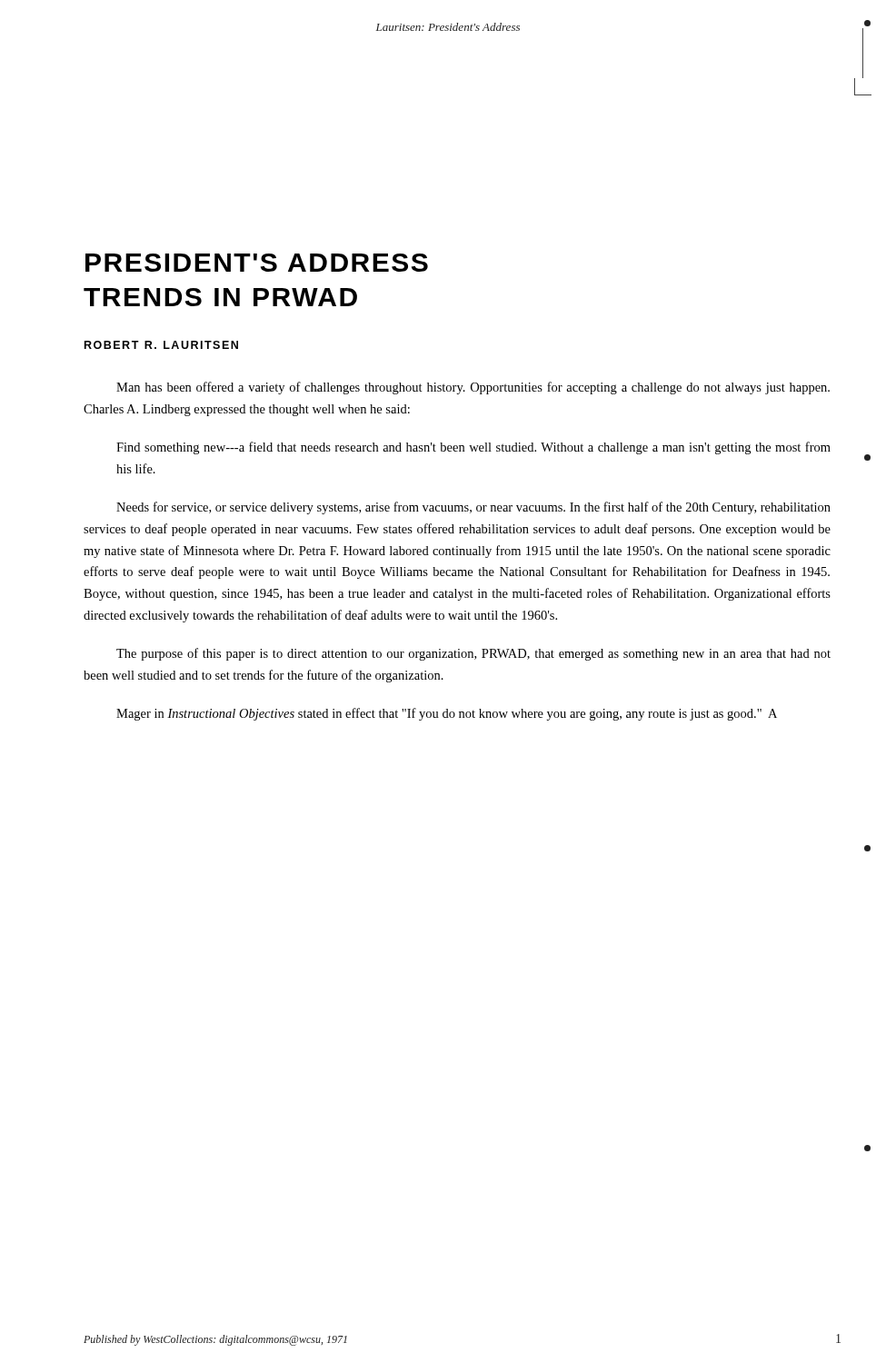Point to the passage starting "Needs for service, or"
Screen dimensions: 1363x896
pos(457,561)
